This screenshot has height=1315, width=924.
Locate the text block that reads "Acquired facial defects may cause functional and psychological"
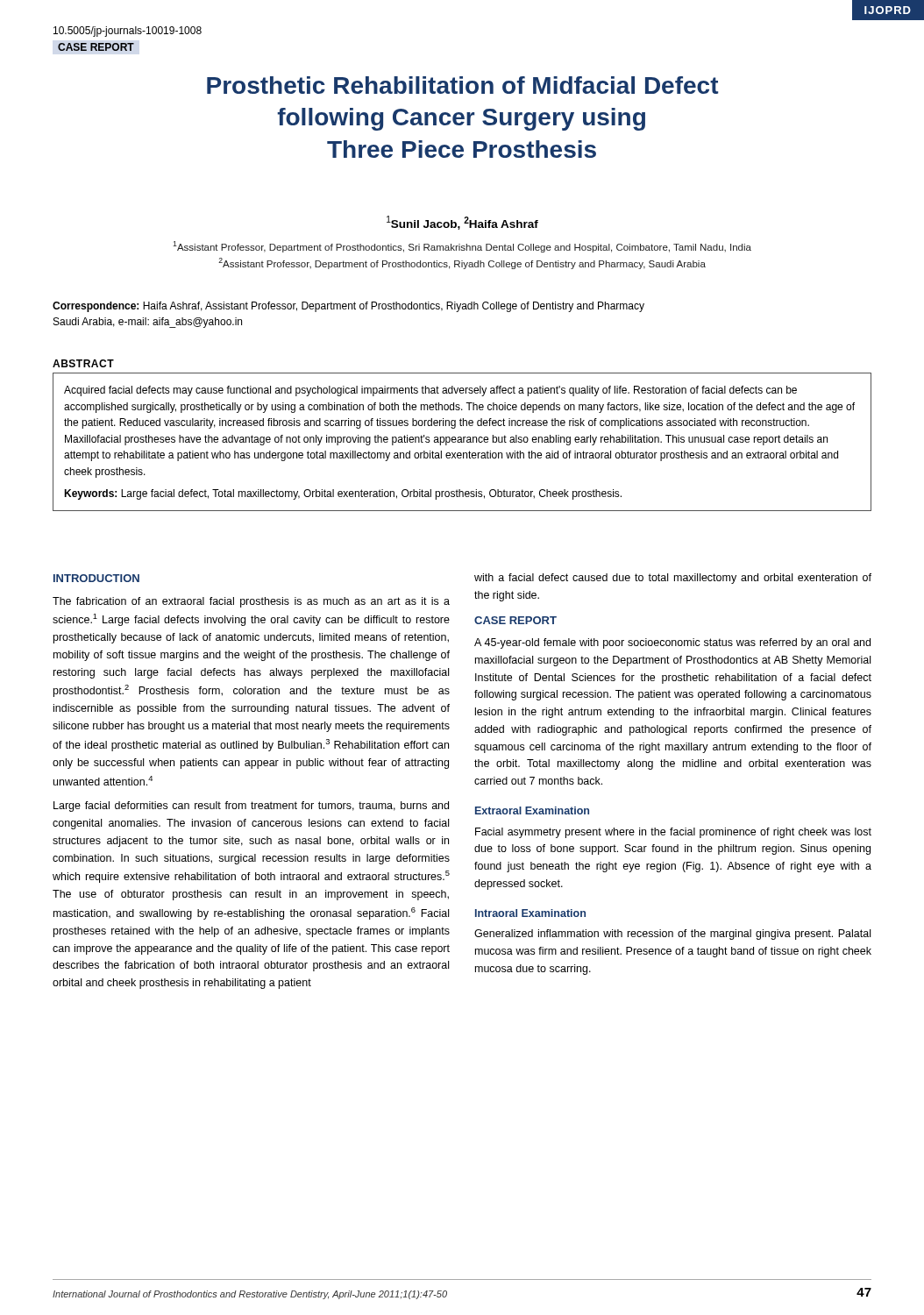pos(462,443)
